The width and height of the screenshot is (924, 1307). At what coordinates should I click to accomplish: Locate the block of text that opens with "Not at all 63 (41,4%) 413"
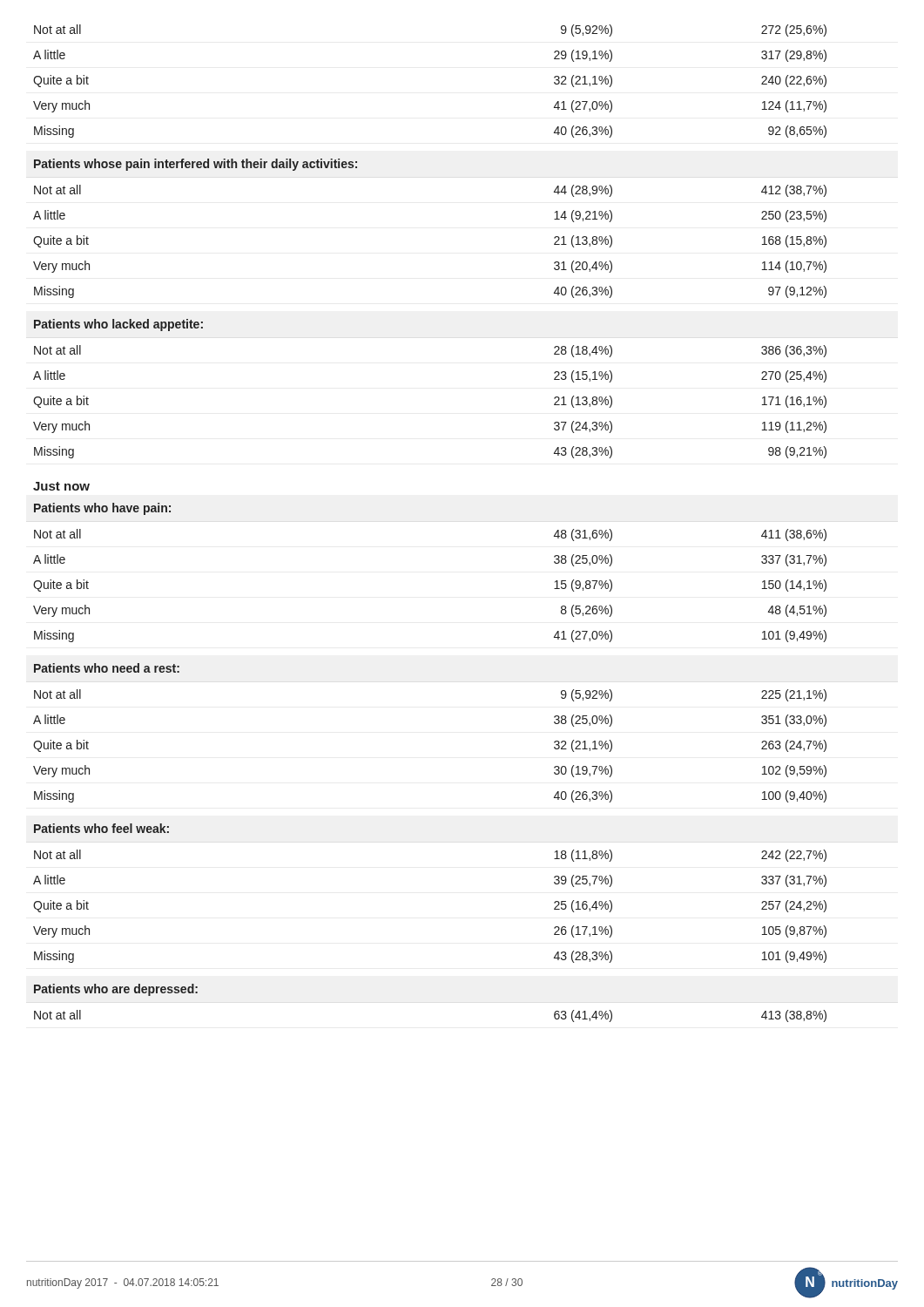tap(61, 1016)
